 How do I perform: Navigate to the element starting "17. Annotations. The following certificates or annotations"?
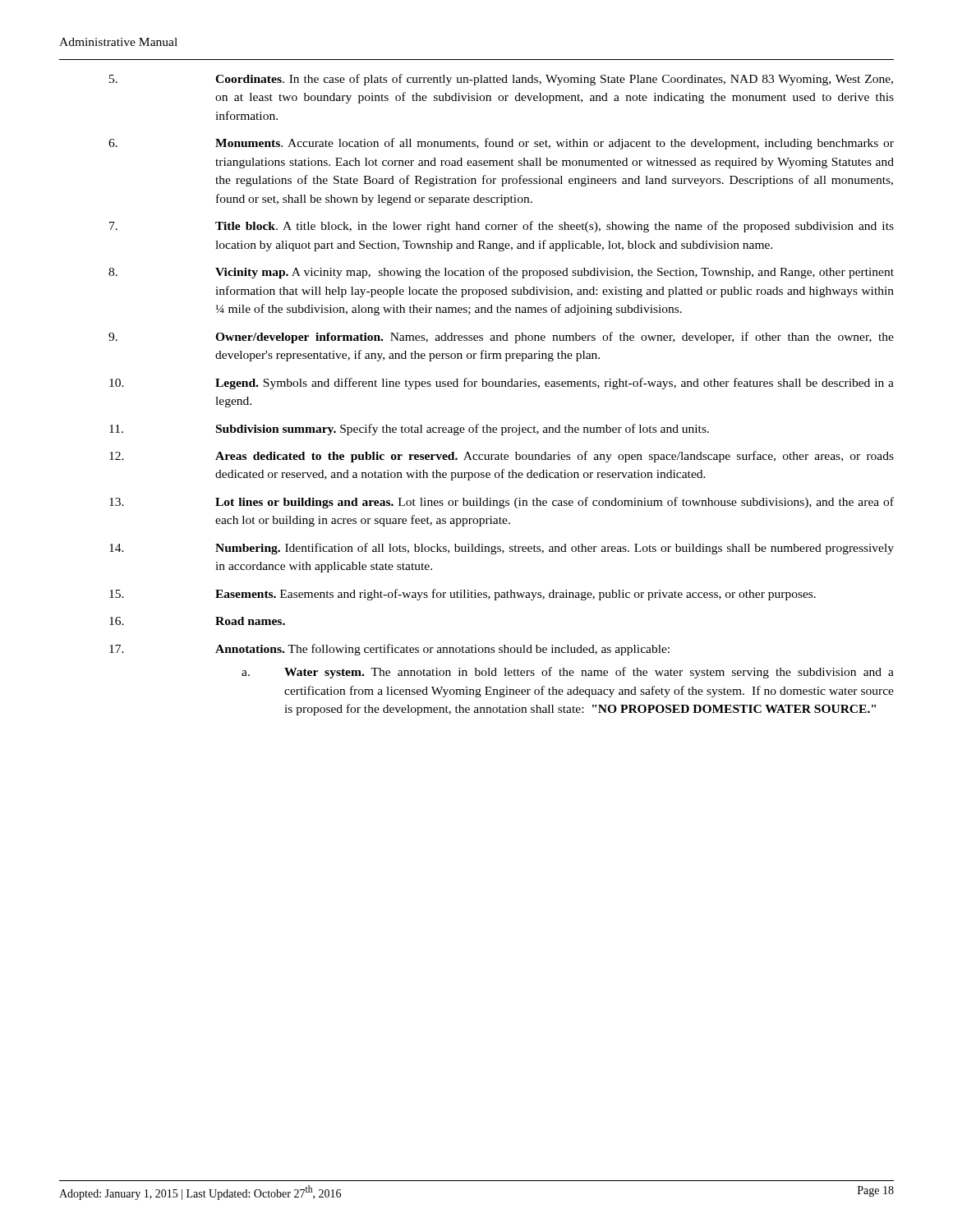(476, 679)
